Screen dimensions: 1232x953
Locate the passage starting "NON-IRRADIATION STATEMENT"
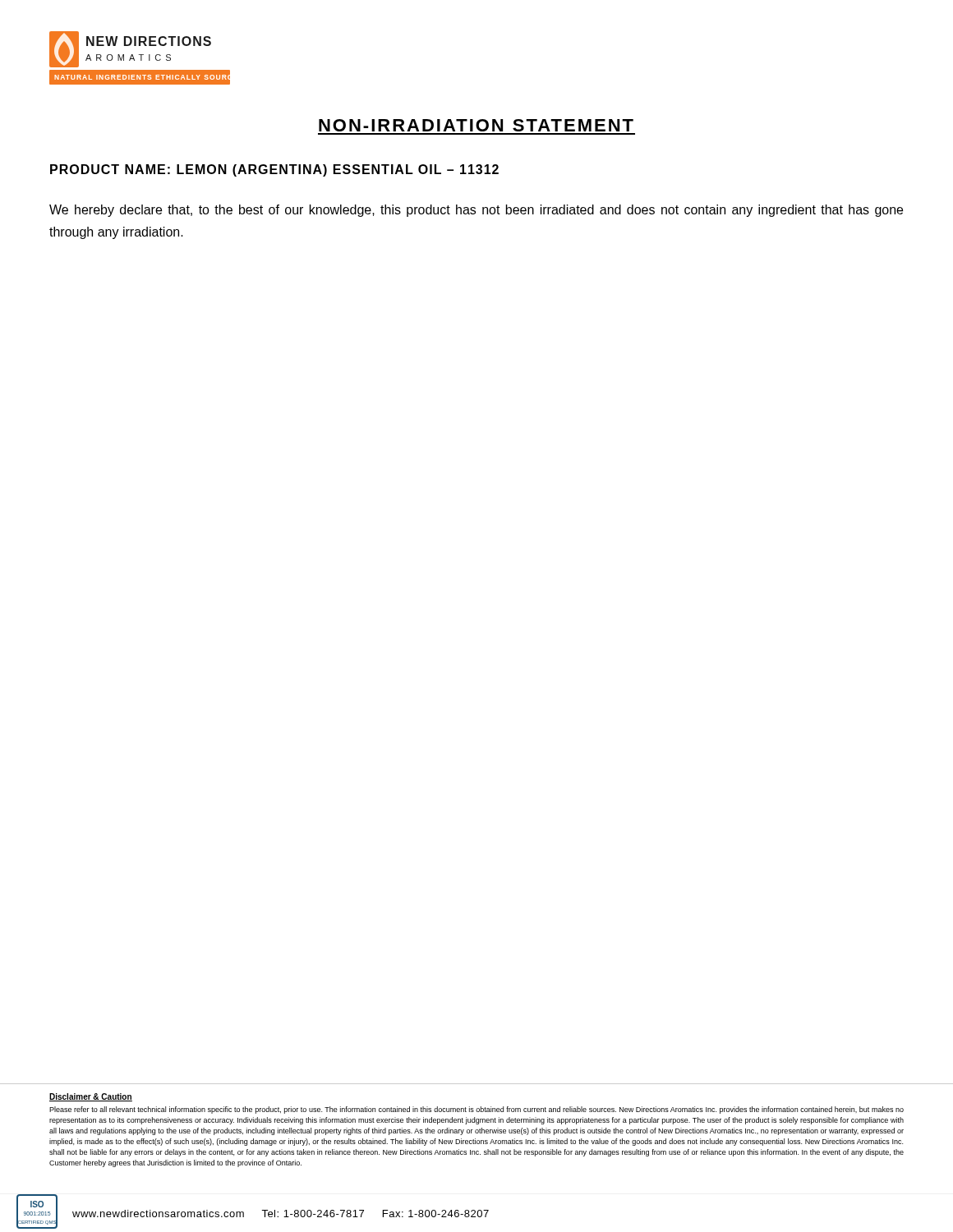click(x=476, y=125)
